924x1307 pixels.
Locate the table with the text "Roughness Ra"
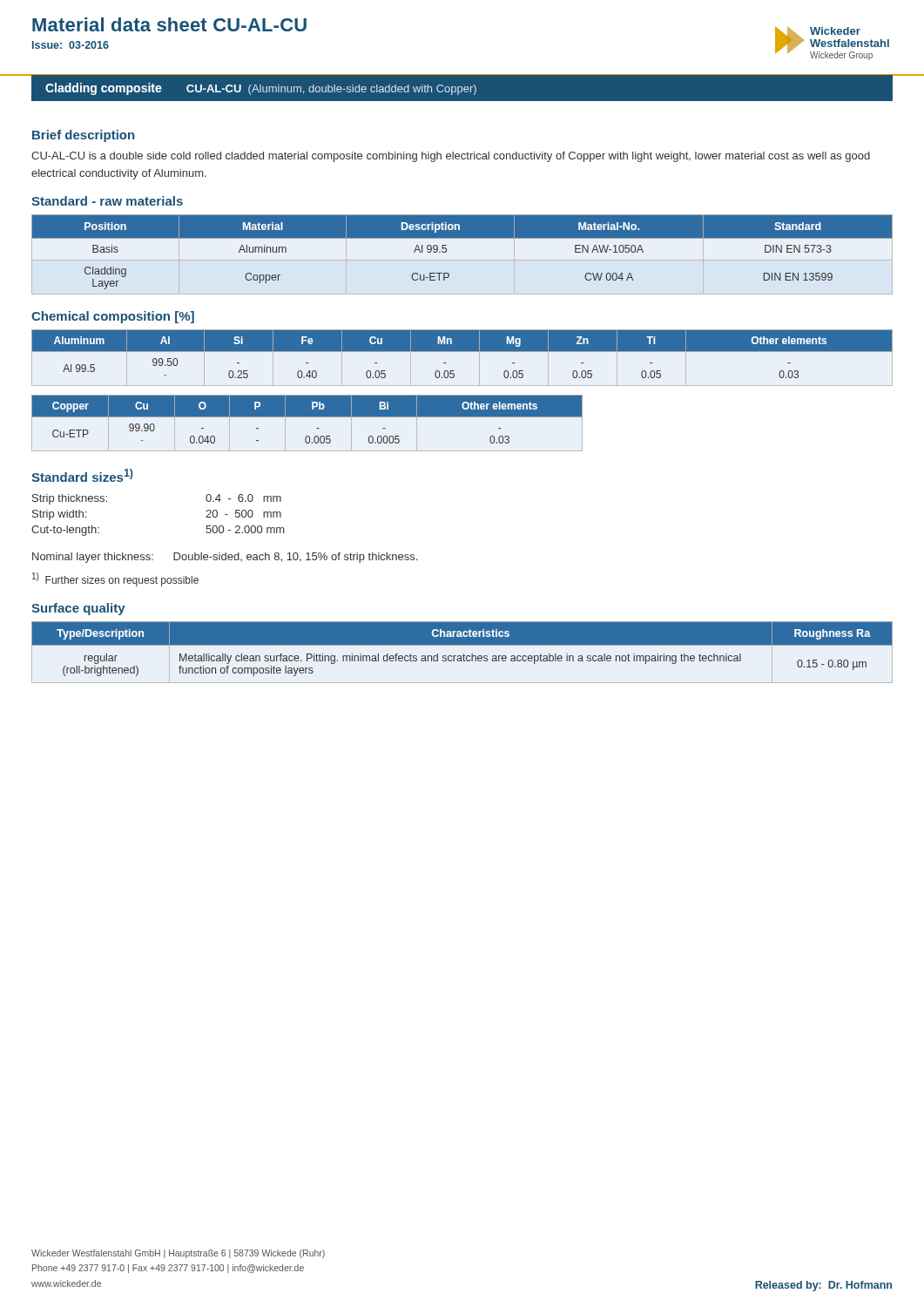coord(462,652)
